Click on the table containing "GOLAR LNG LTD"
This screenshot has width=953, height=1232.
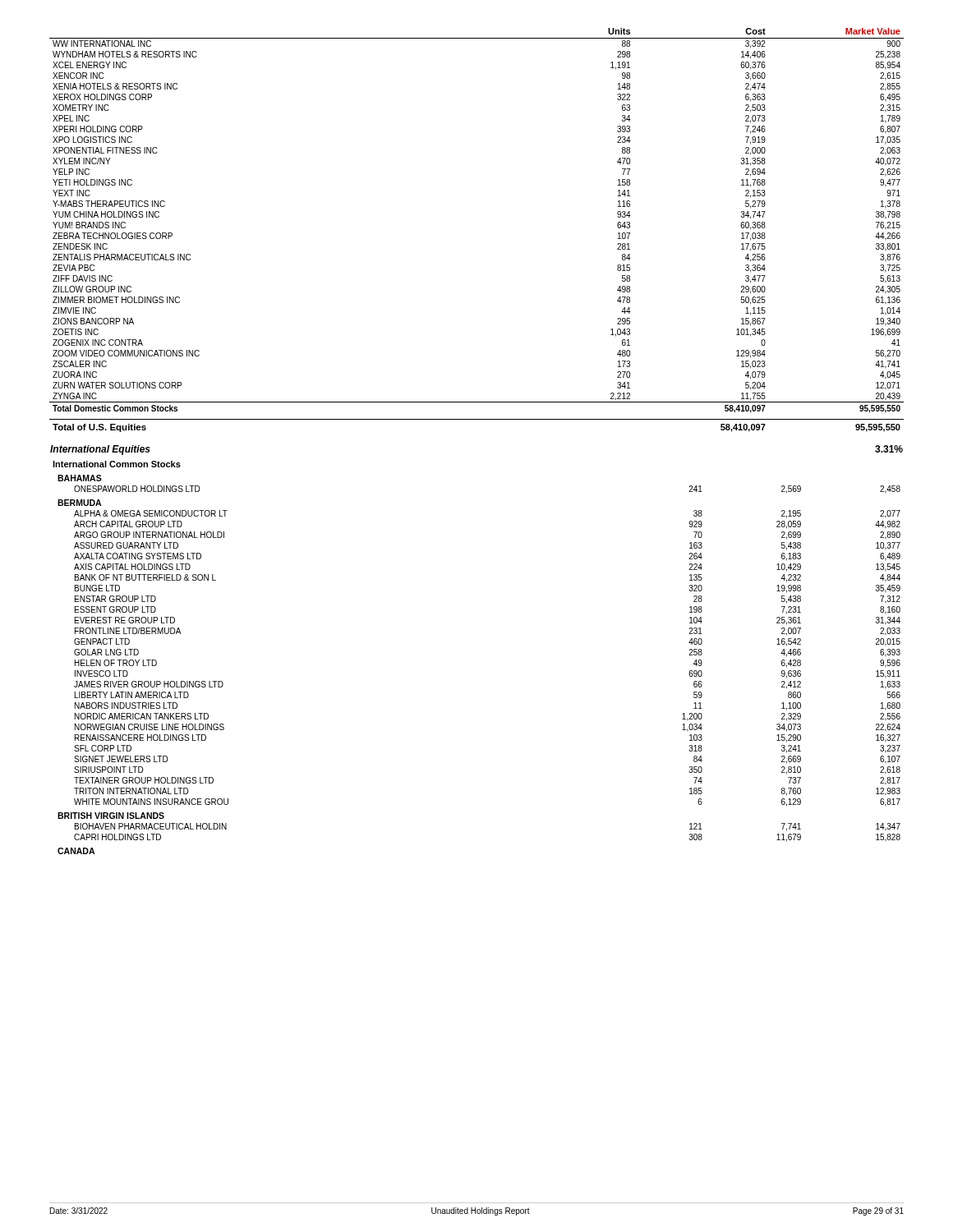coord(476,657)
